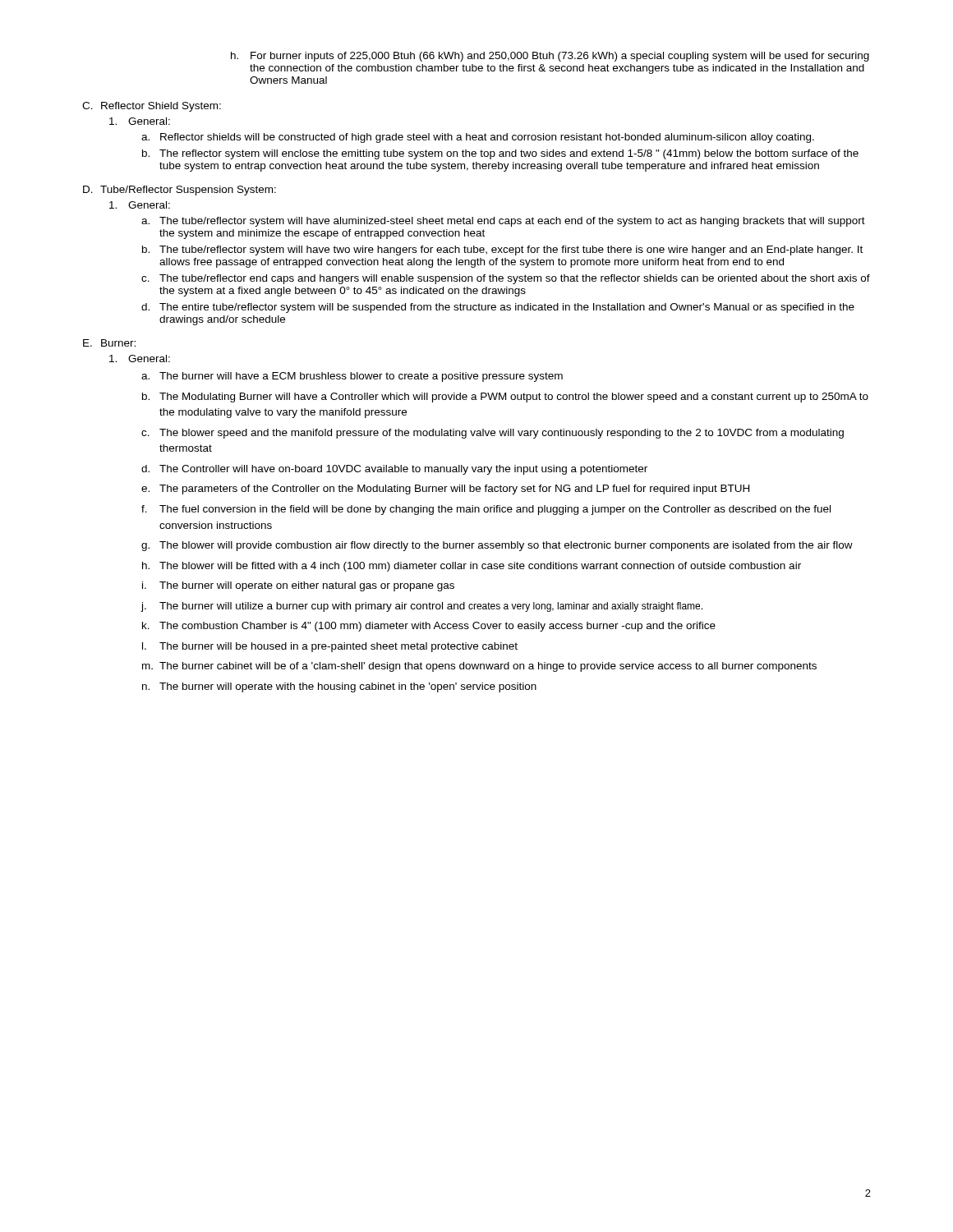This screenshot has width=953, height=1232.
Task: Point to the text block starting "b. The tube/reflector system will"
Action: tap(506, 255)
